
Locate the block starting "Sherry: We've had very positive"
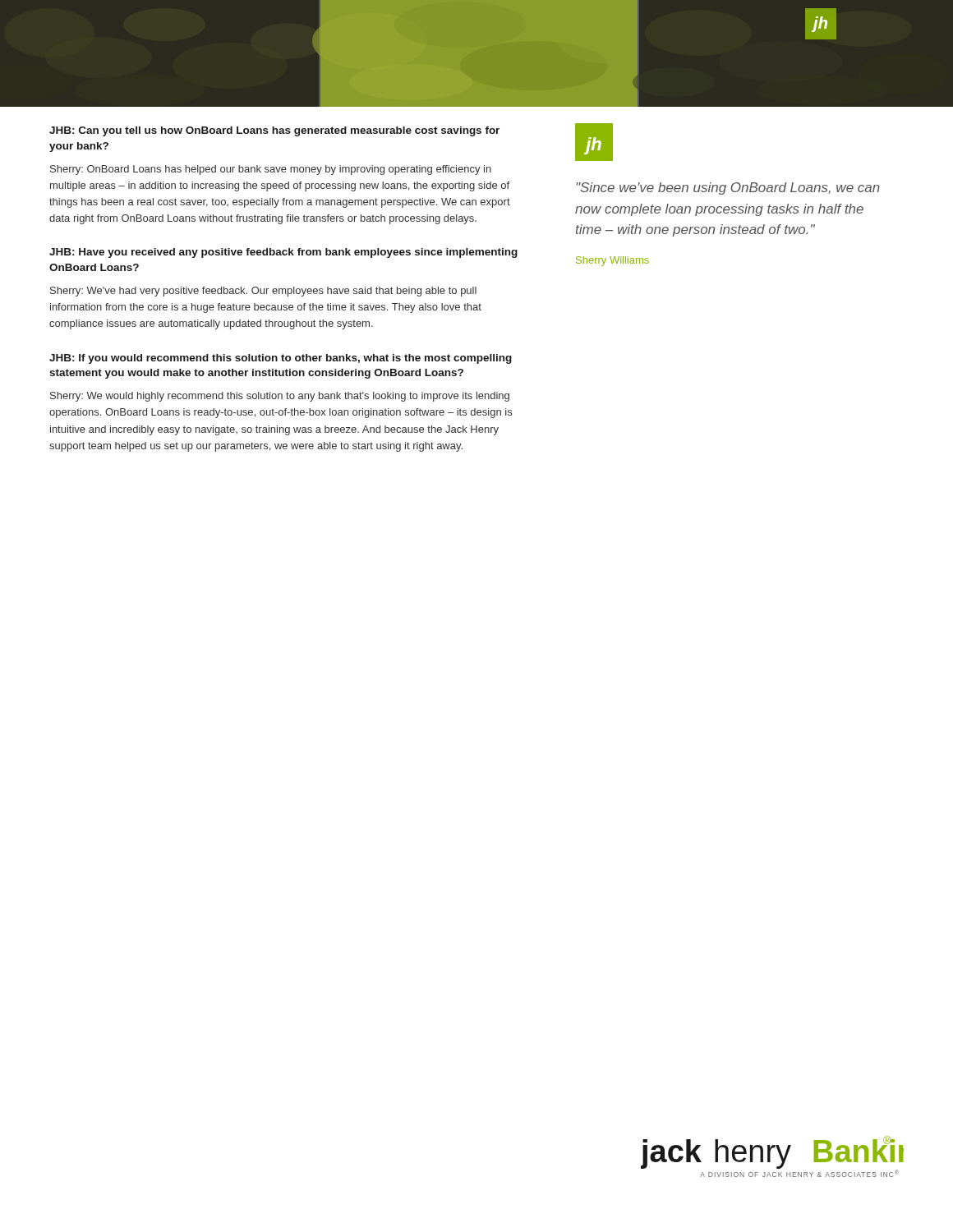coord(265,307)
